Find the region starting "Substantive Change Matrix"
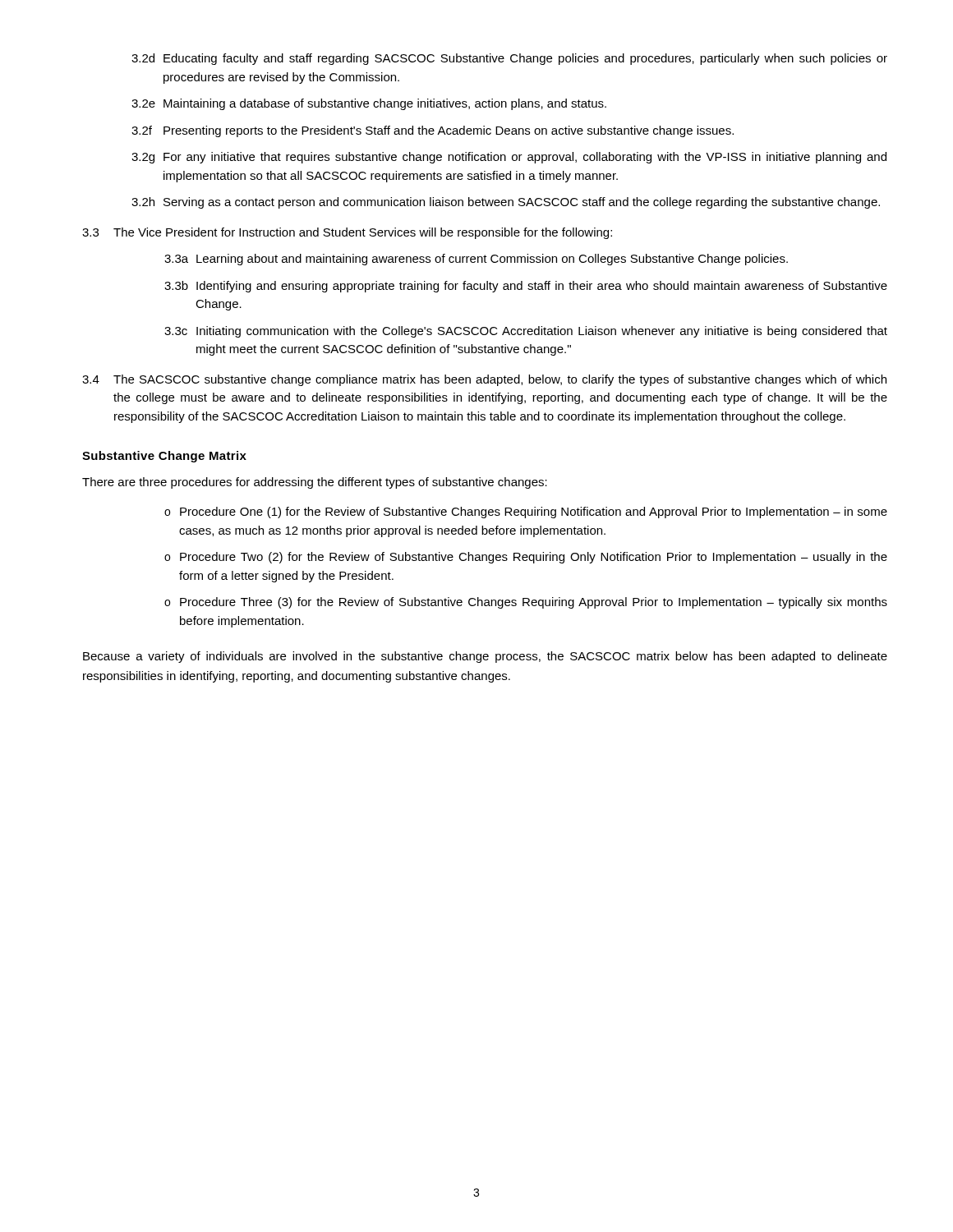Image resolution: width=953 pixels, height=1232 pixels. [x=164, y=455]
